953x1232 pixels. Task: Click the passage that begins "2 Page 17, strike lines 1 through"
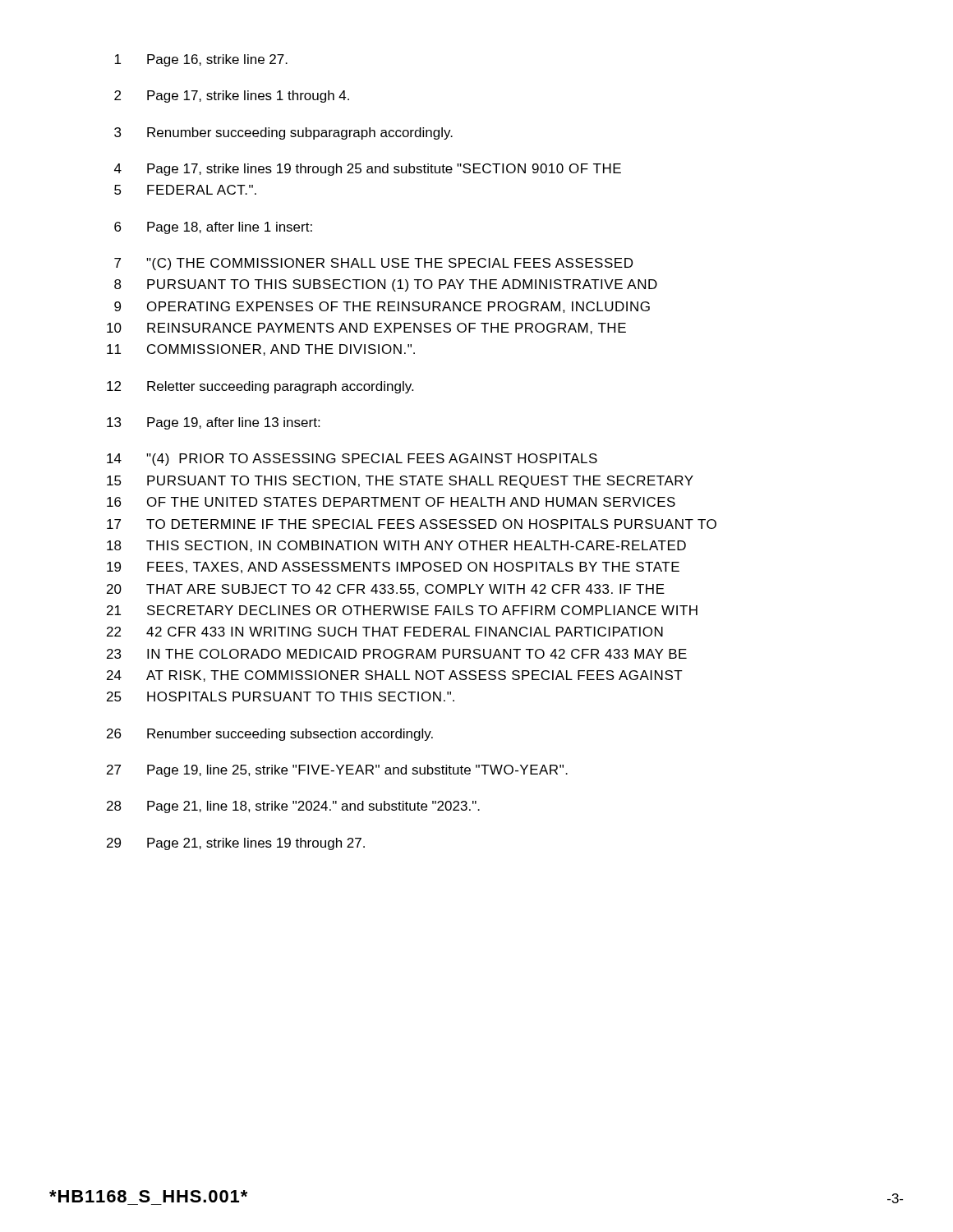pos(232,97)
